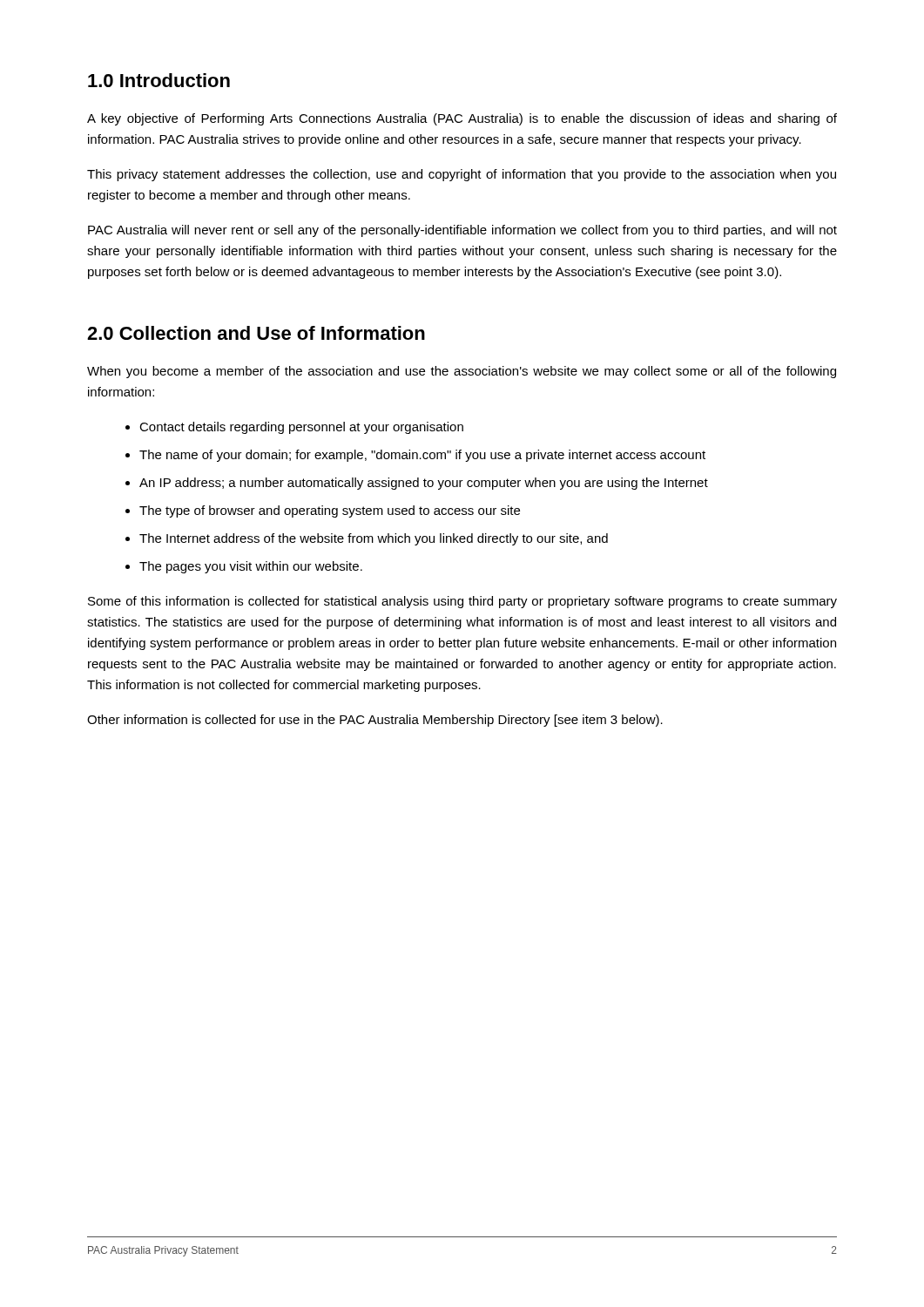This screenshot has width=924, height=1307.
Task: Click on the text starting "When you become a member"
Action: point(462,381)
